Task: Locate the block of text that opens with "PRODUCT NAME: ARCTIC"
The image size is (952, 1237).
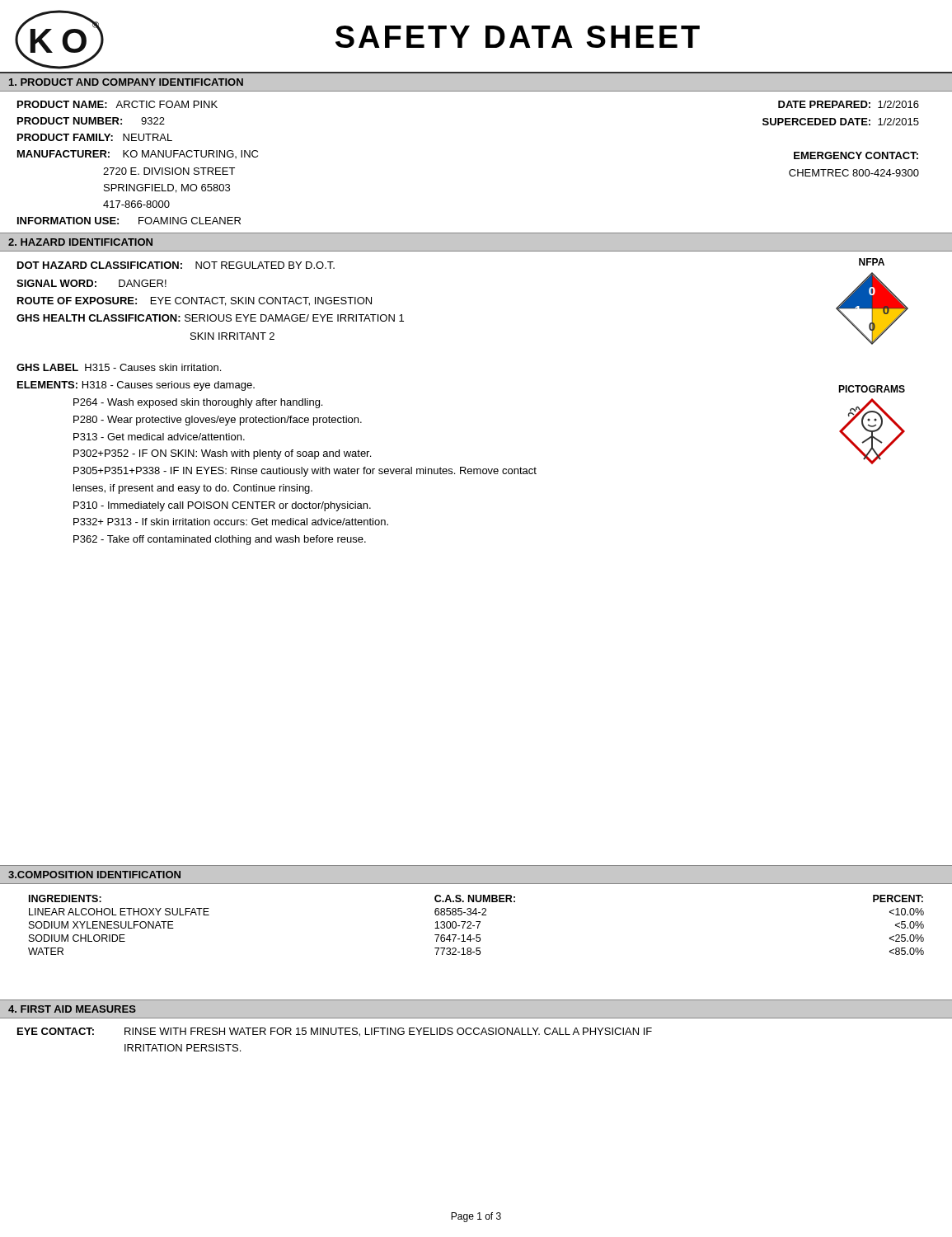Action: [138, 162]
